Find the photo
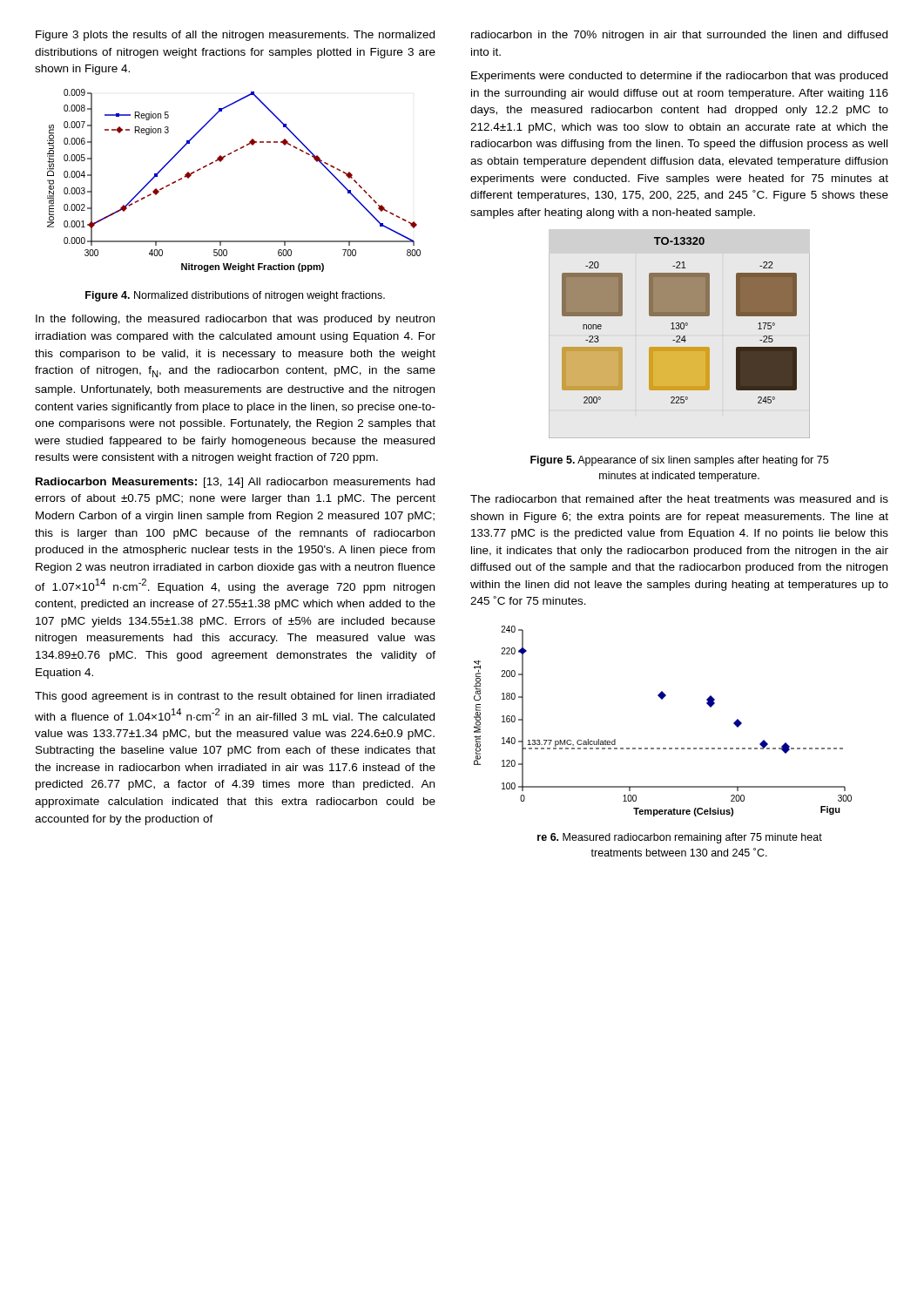924x1307 pixels. click(x=679, y=336)
